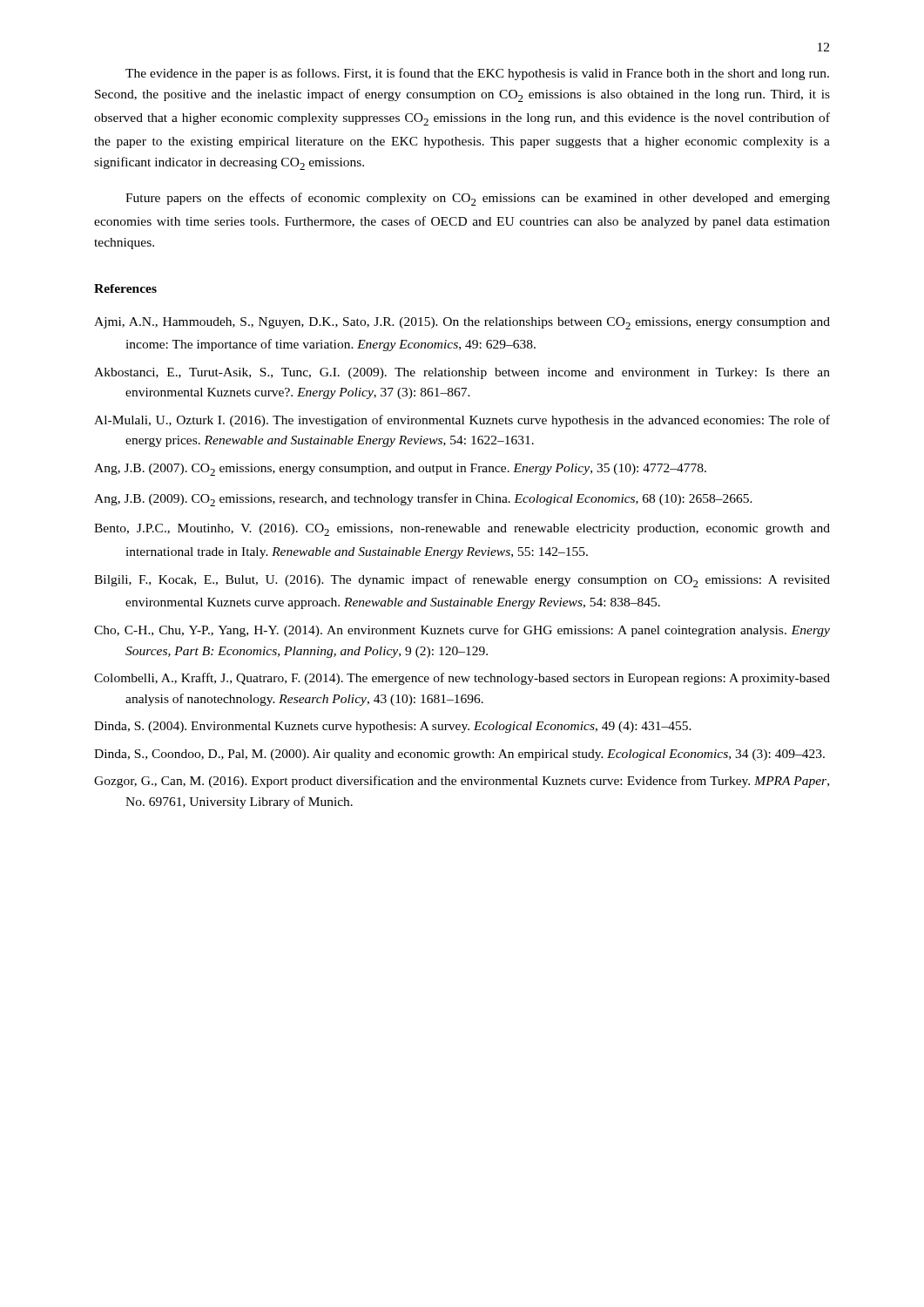Navigate to the element starting "Dinda, S., Coondoo,"
The width and height of the screenshot is (924, 1307).
click(460, 753)
